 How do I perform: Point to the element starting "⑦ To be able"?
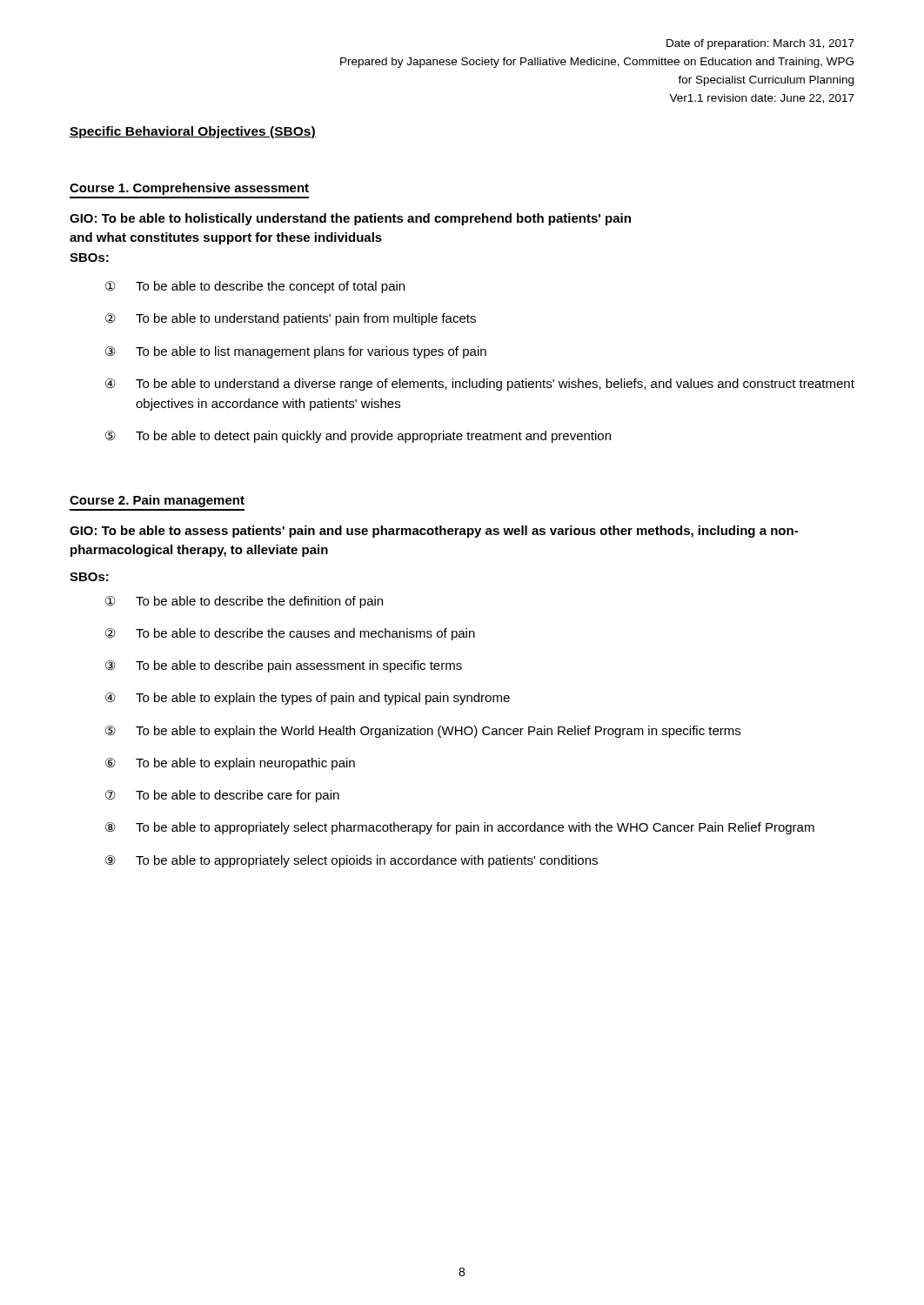pos(222,796)
